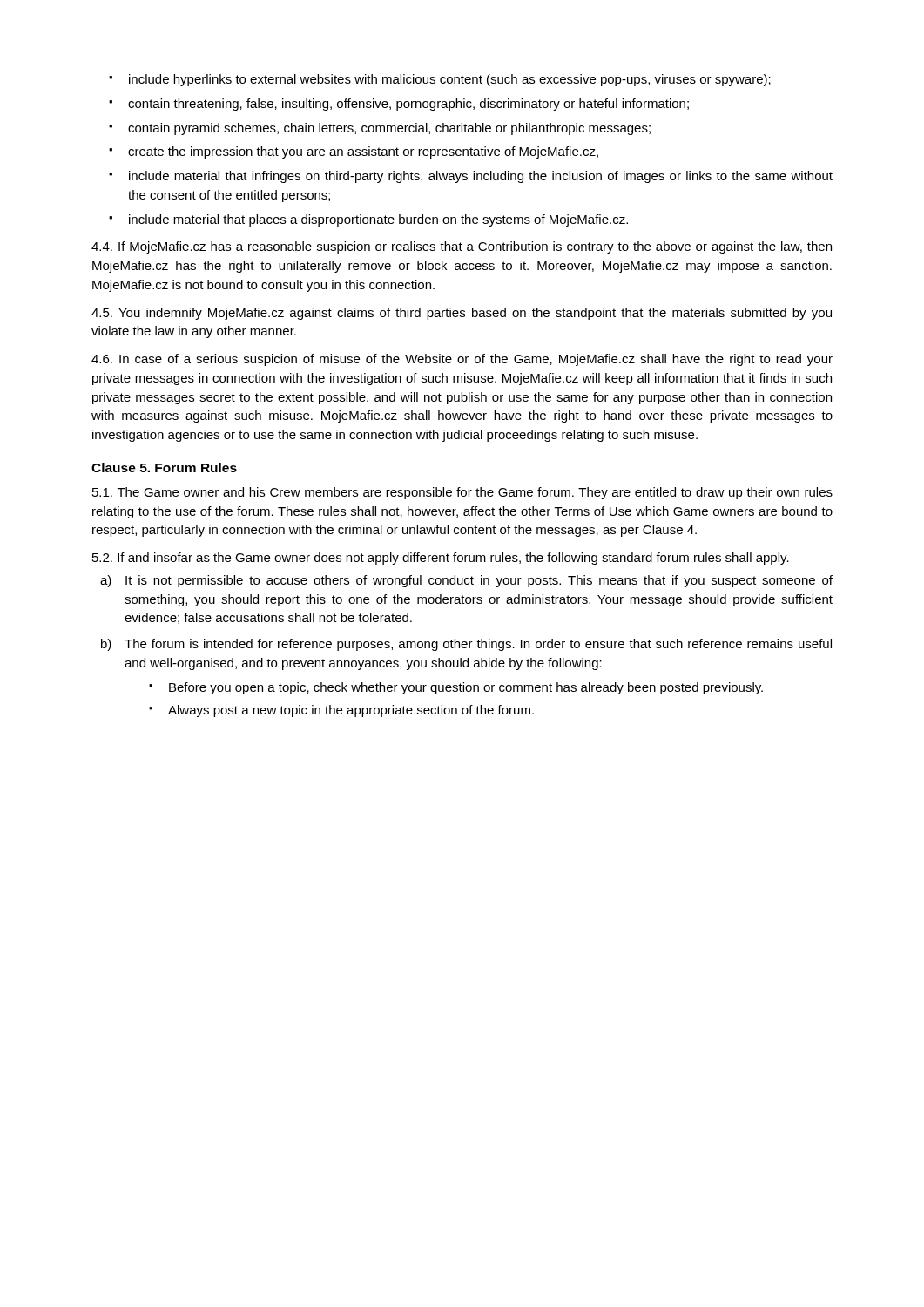Locate the text starting "include hyperlinks to external websites"
This screenshot has height=1307, width=924.
pyautogui.click(x=471, y=79)
